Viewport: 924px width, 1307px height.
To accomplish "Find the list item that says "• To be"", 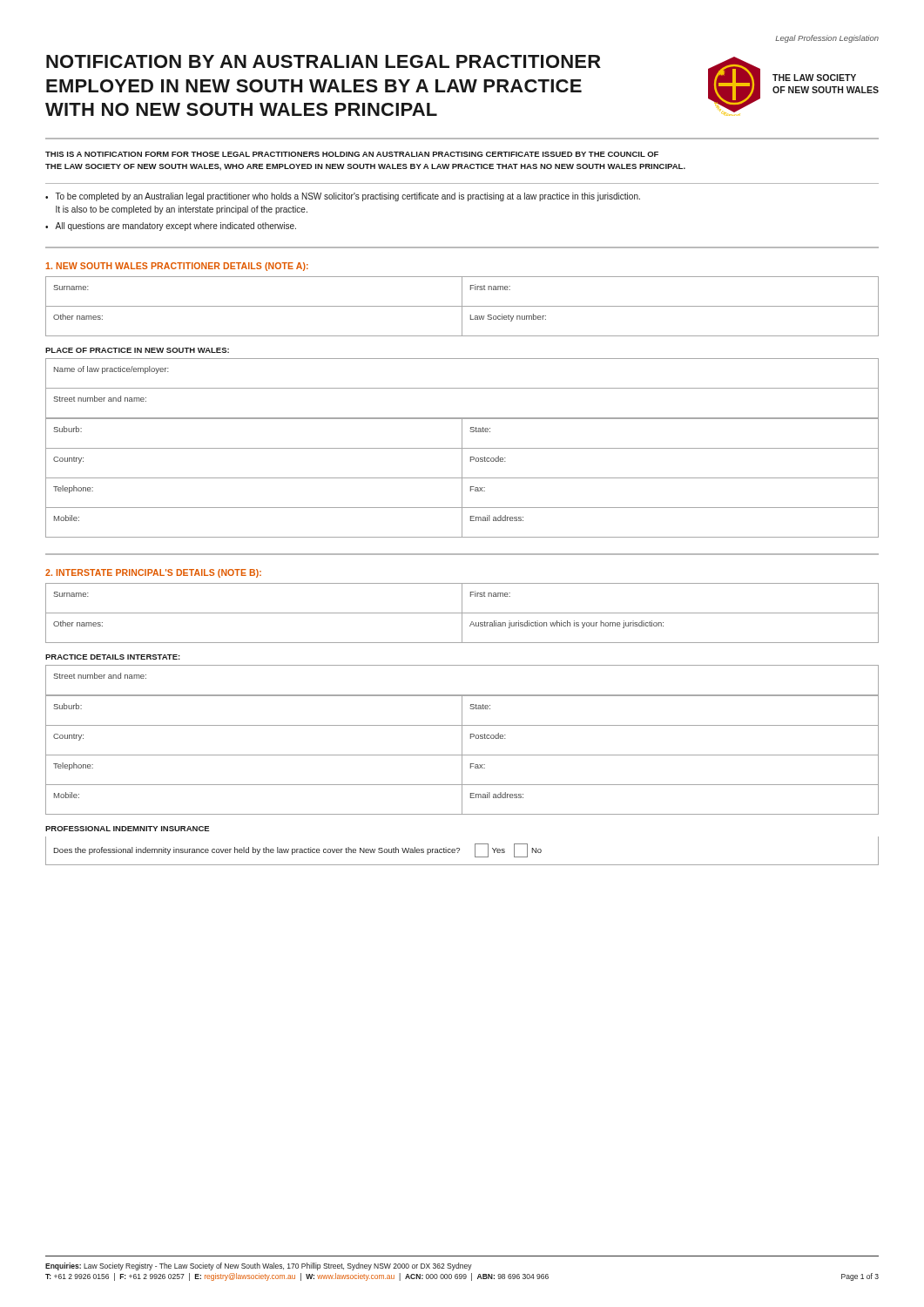I will tap(343, 203).
